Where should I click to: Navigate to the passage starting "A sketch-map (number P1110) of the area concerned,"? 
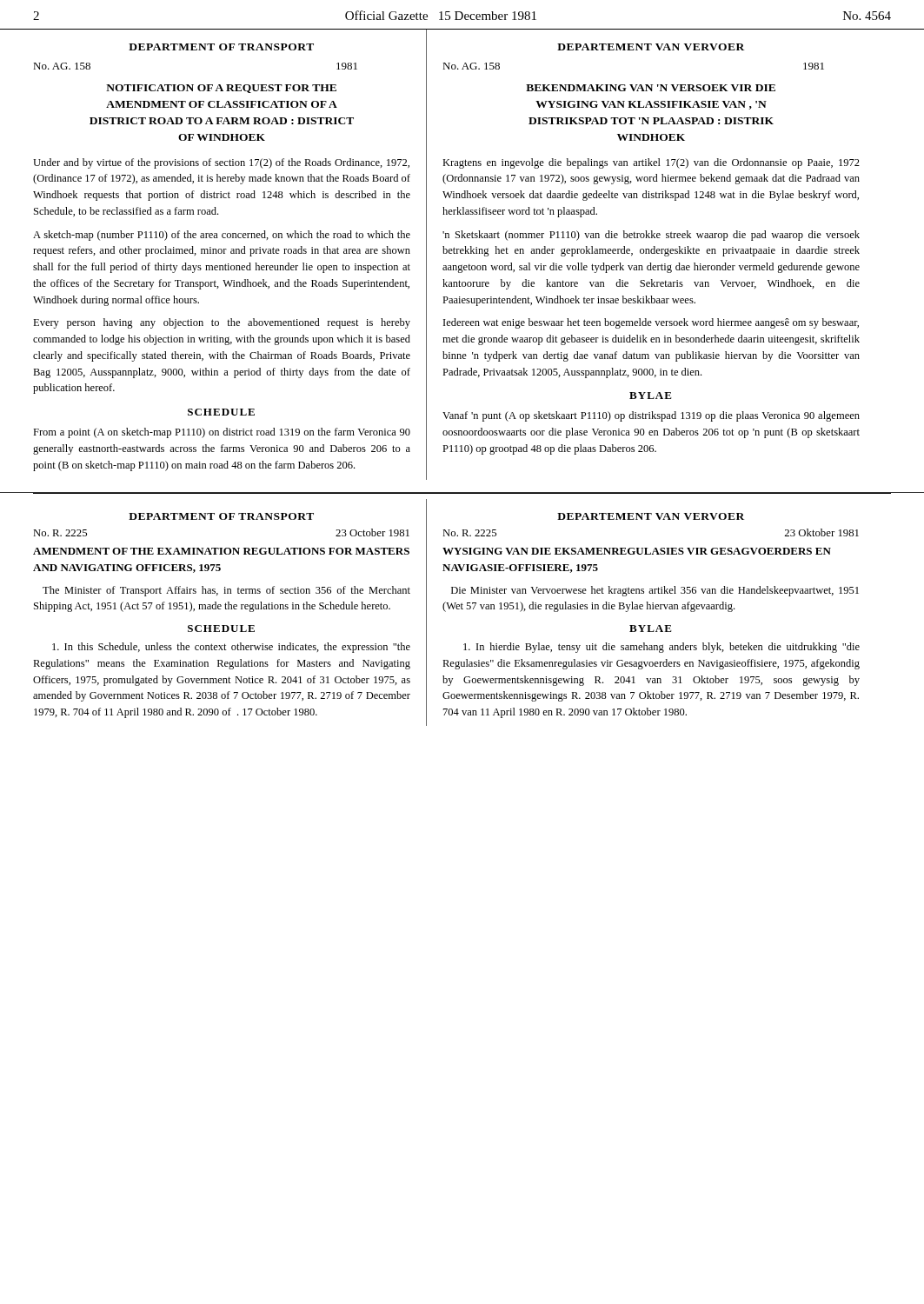222,267
